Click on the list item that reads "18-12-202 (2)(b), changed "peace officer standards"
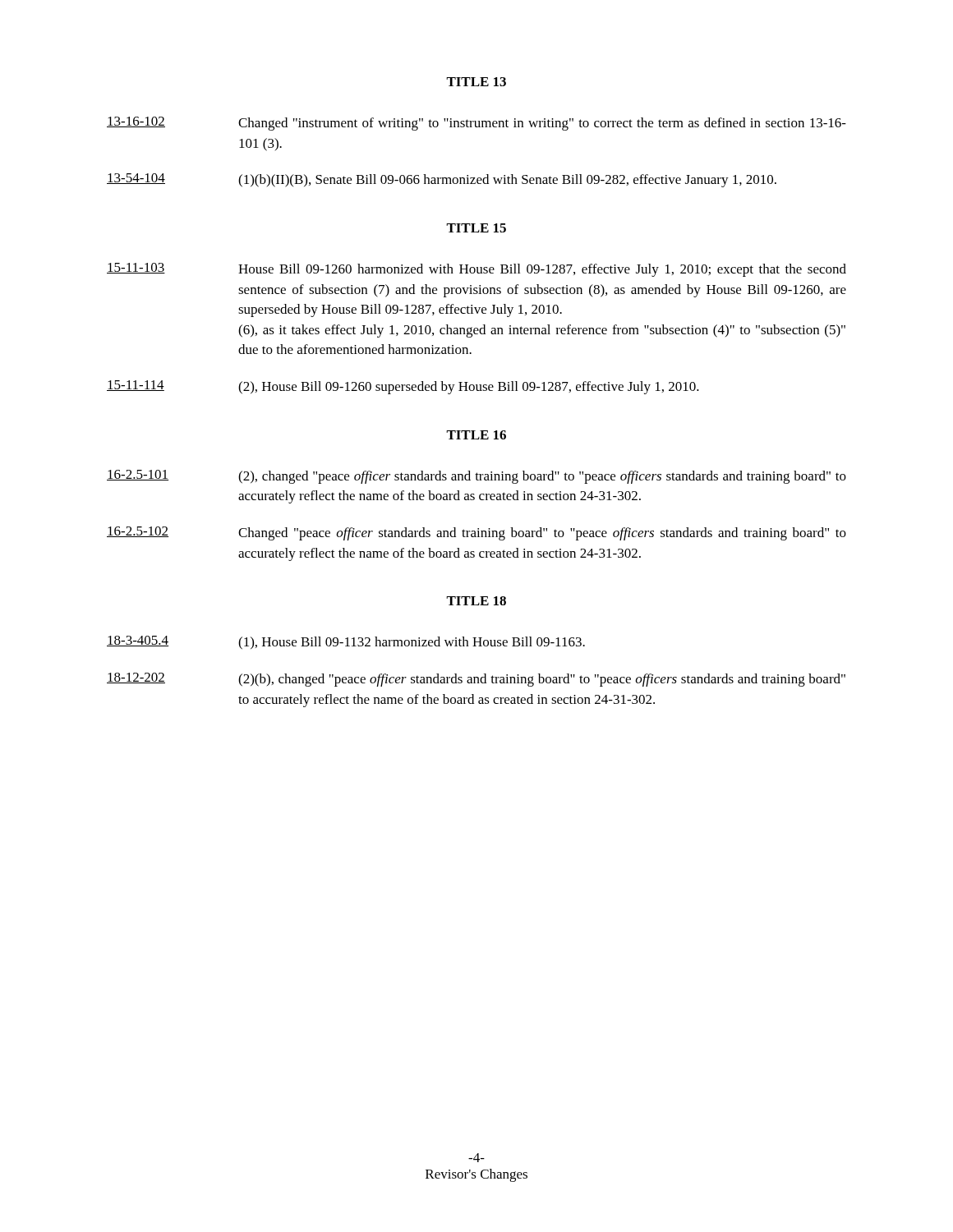953x1232 pixels. [x=476, y=690]
